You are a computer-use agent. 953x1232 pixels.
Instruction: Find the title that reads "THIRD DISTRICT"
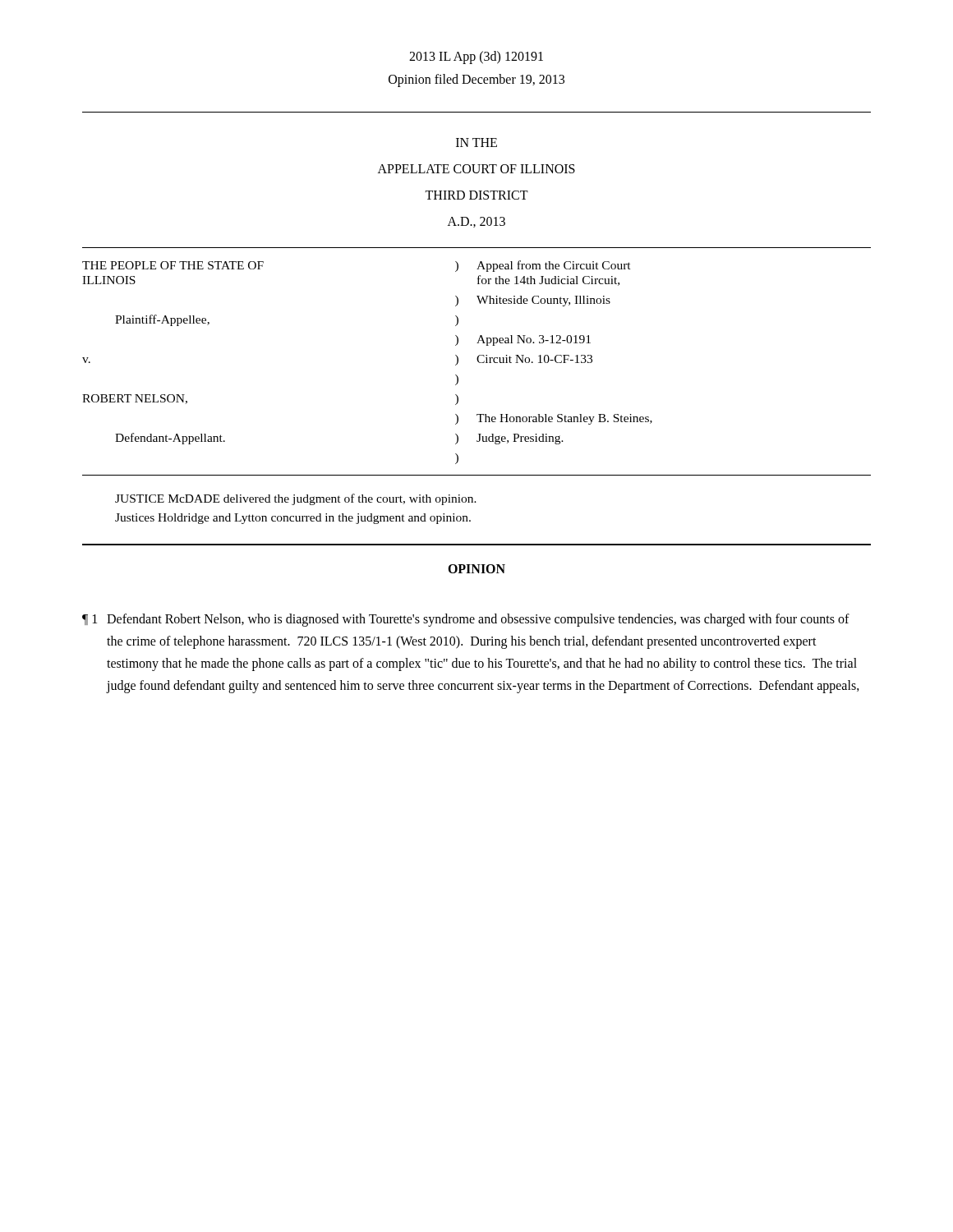pyautogui.click(x=476, y=195)
